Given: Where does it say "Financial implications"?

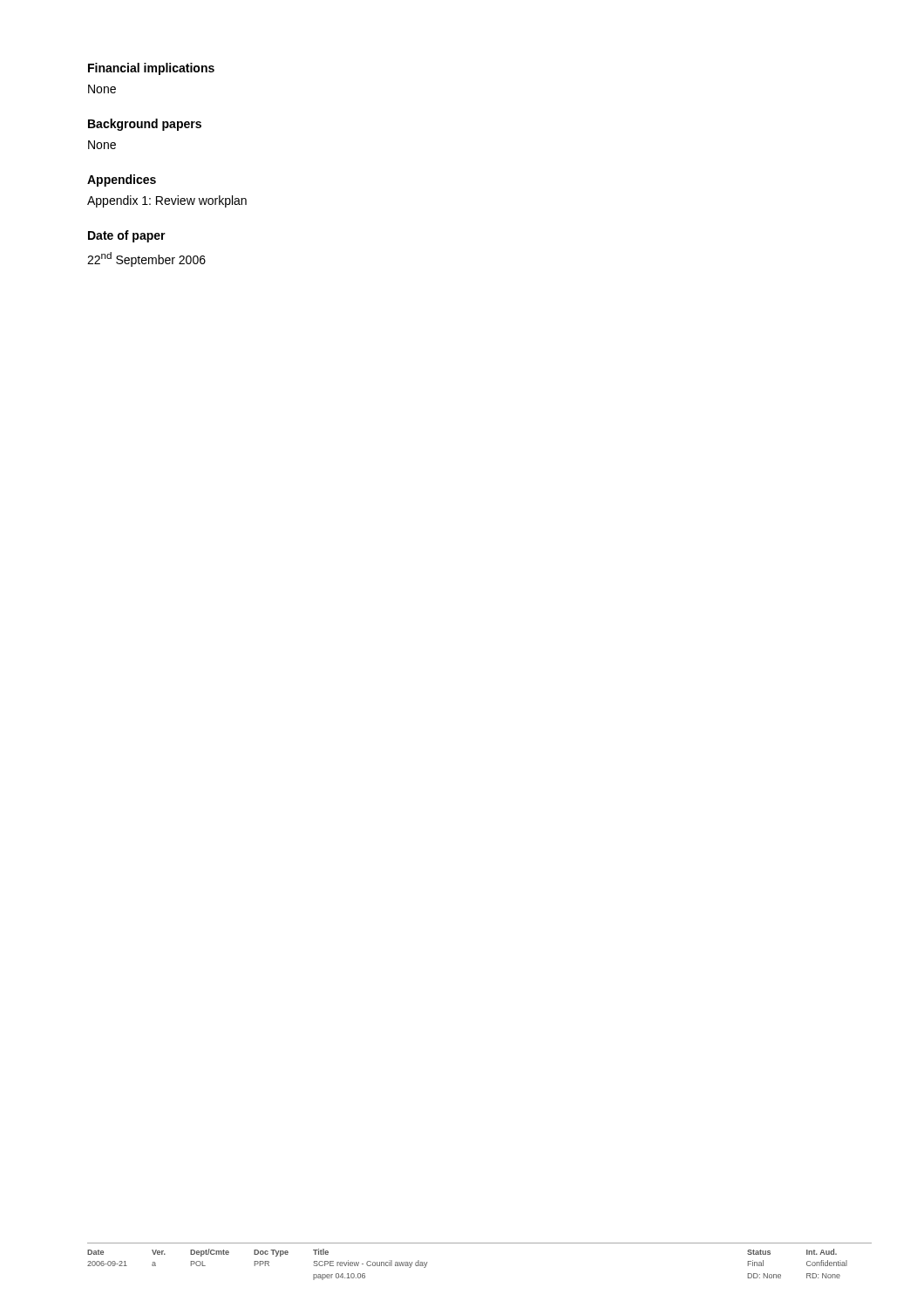Looking at the screenshot, I should [x=151, y=68].
